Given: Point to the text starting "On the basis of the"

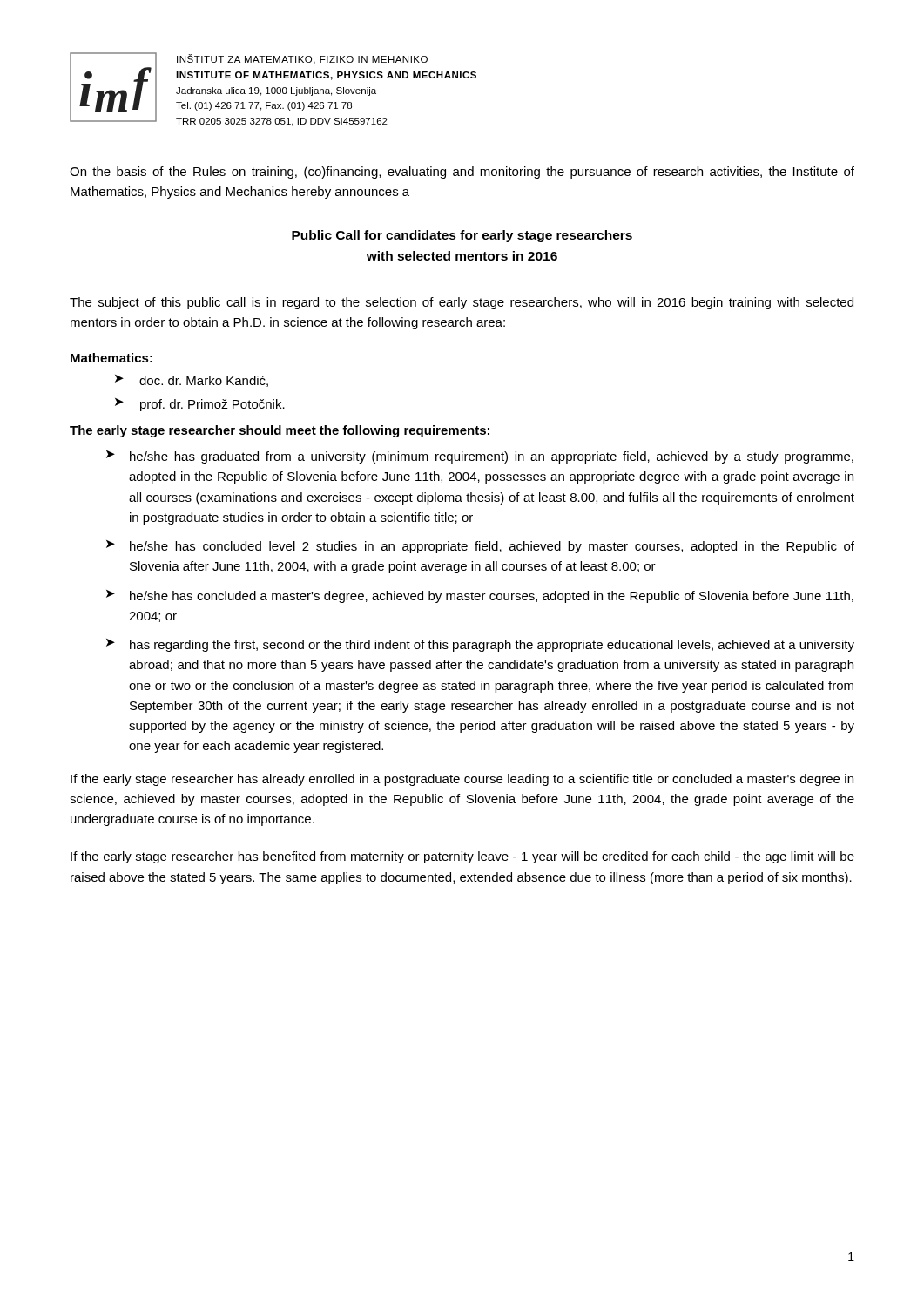Looking at the screenshot, I should (462, 181).
